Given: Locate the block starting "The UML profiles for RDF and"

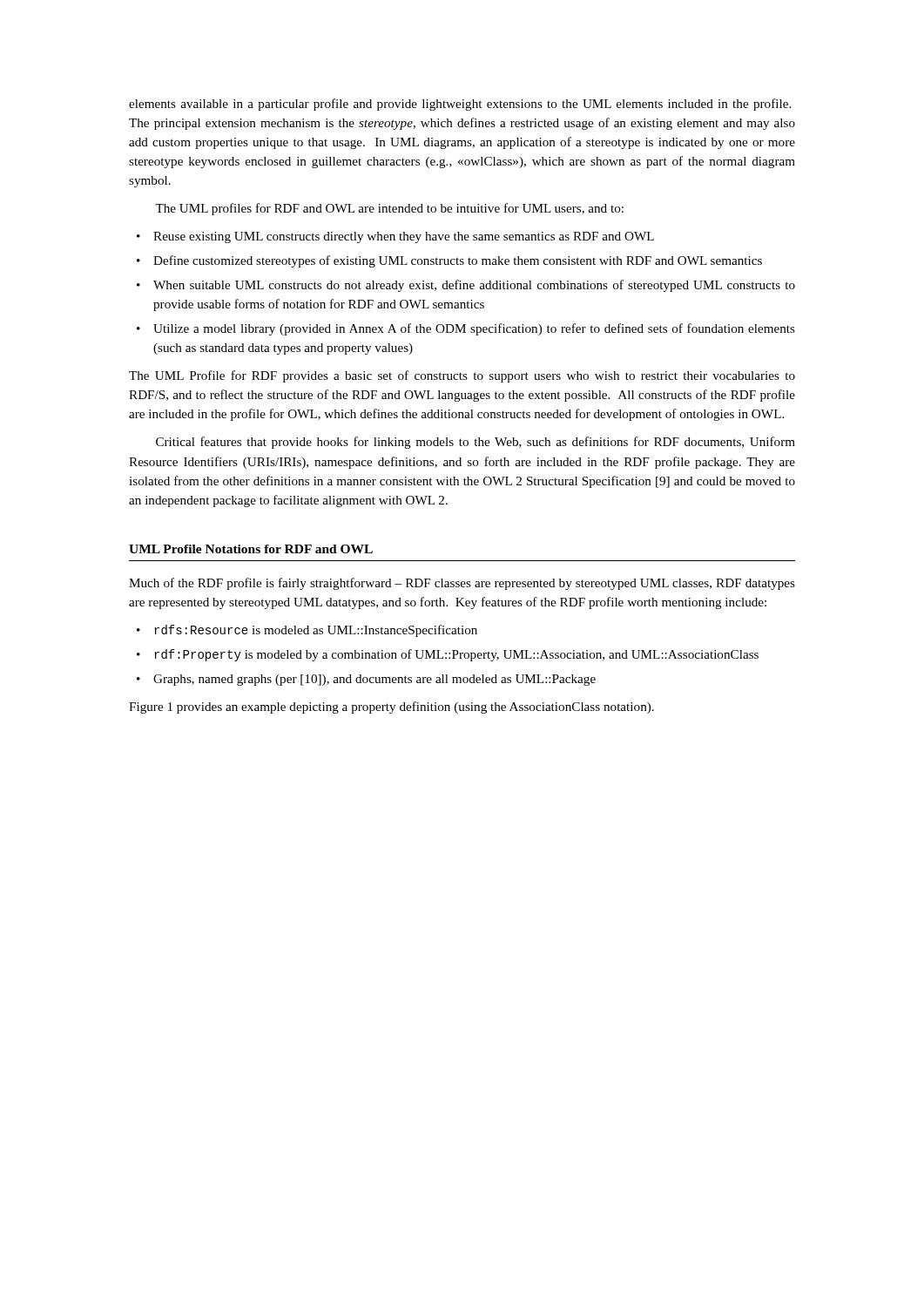Looking at the screenshot, I should (462, 208).
